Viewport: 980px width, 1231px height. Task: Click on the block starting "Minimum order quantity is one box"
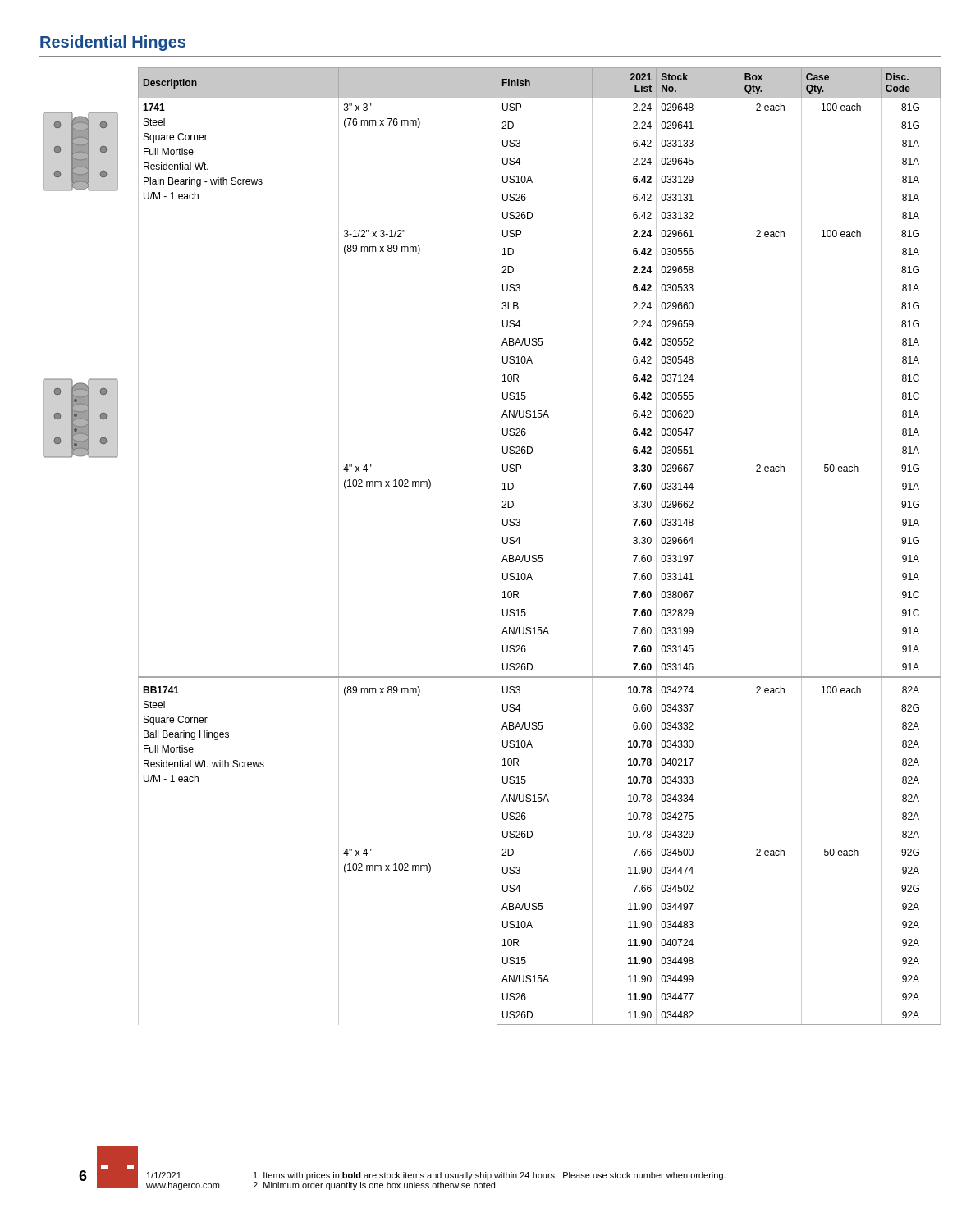[376, 1185]
